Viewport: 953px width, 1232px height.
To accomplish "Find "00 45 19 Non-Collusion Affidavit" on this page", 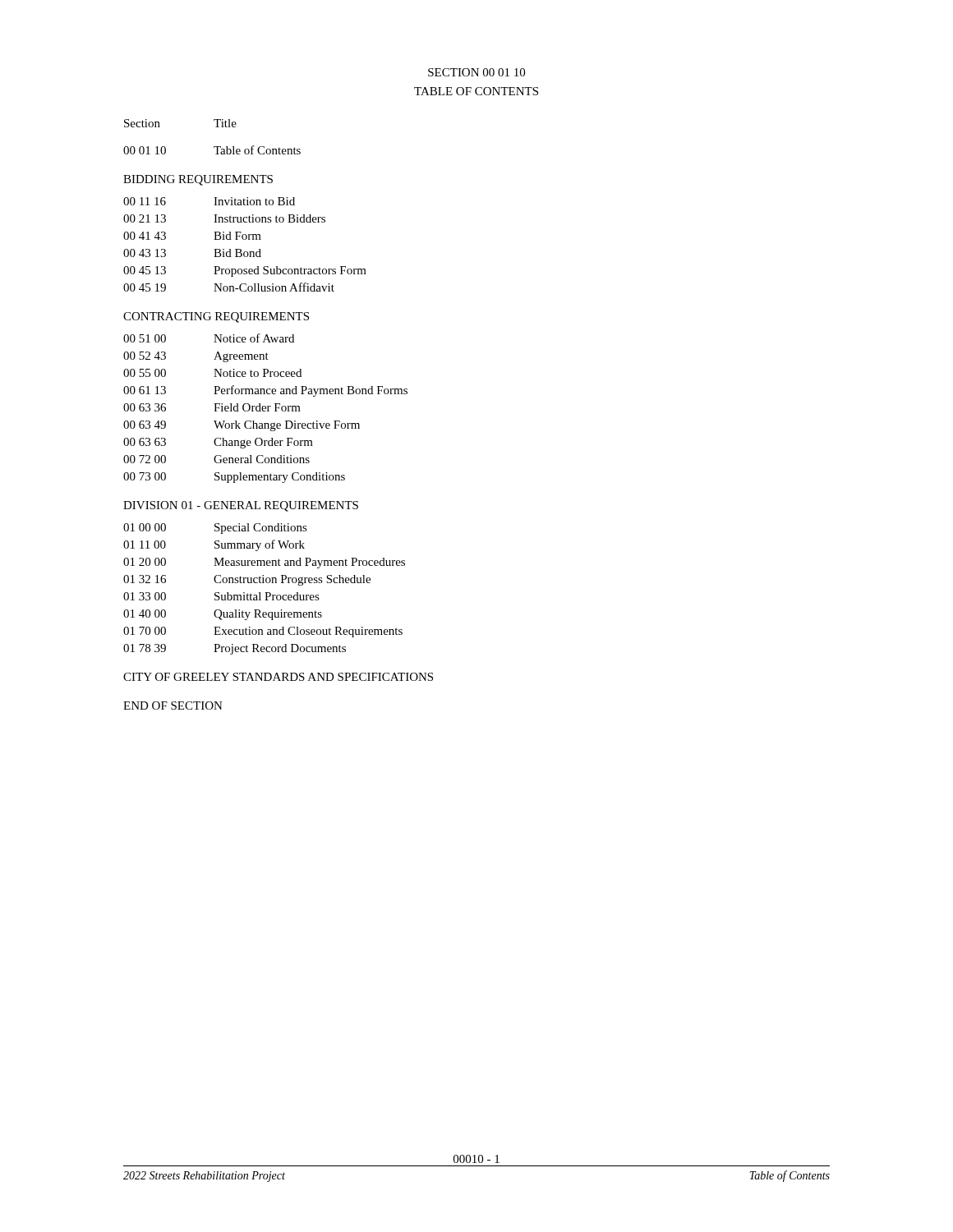I will pyautogui.click(x=229, y=287).
